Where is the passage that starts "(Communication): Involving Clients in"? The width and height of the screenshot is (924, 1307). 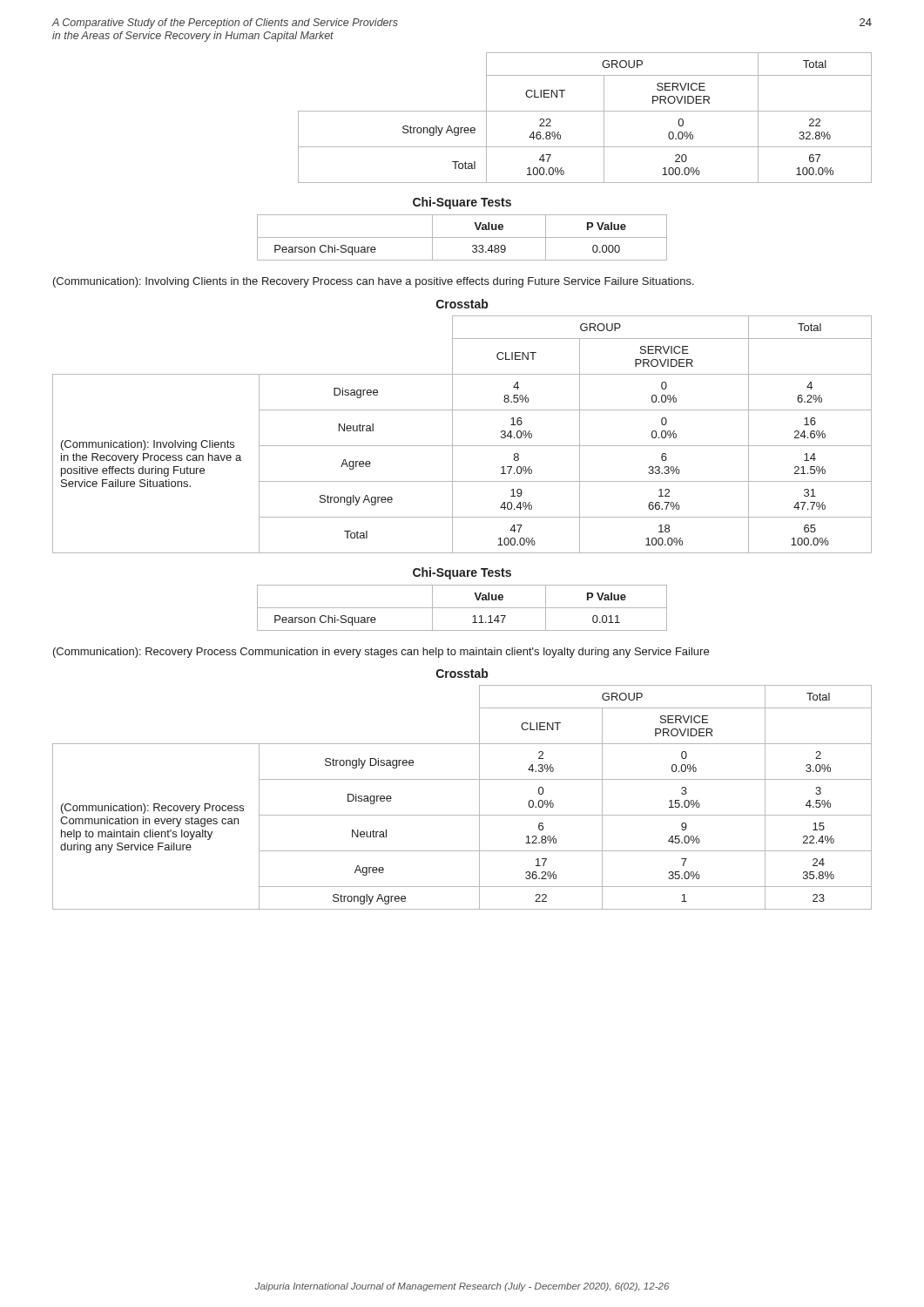pyautogui.click(x=373, y=281)
